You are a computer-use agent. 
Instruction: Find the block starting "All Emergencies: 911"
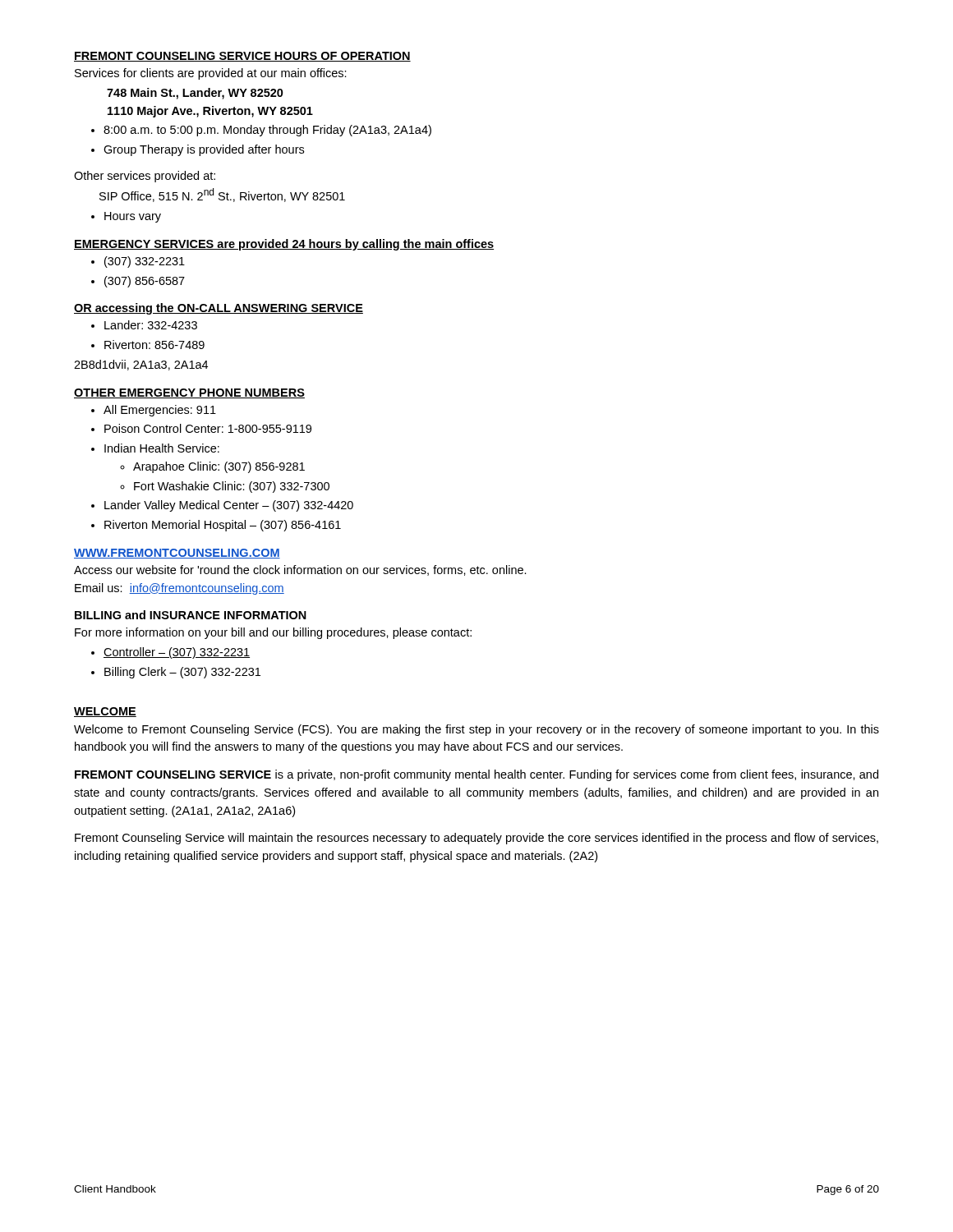coord(160,410)
